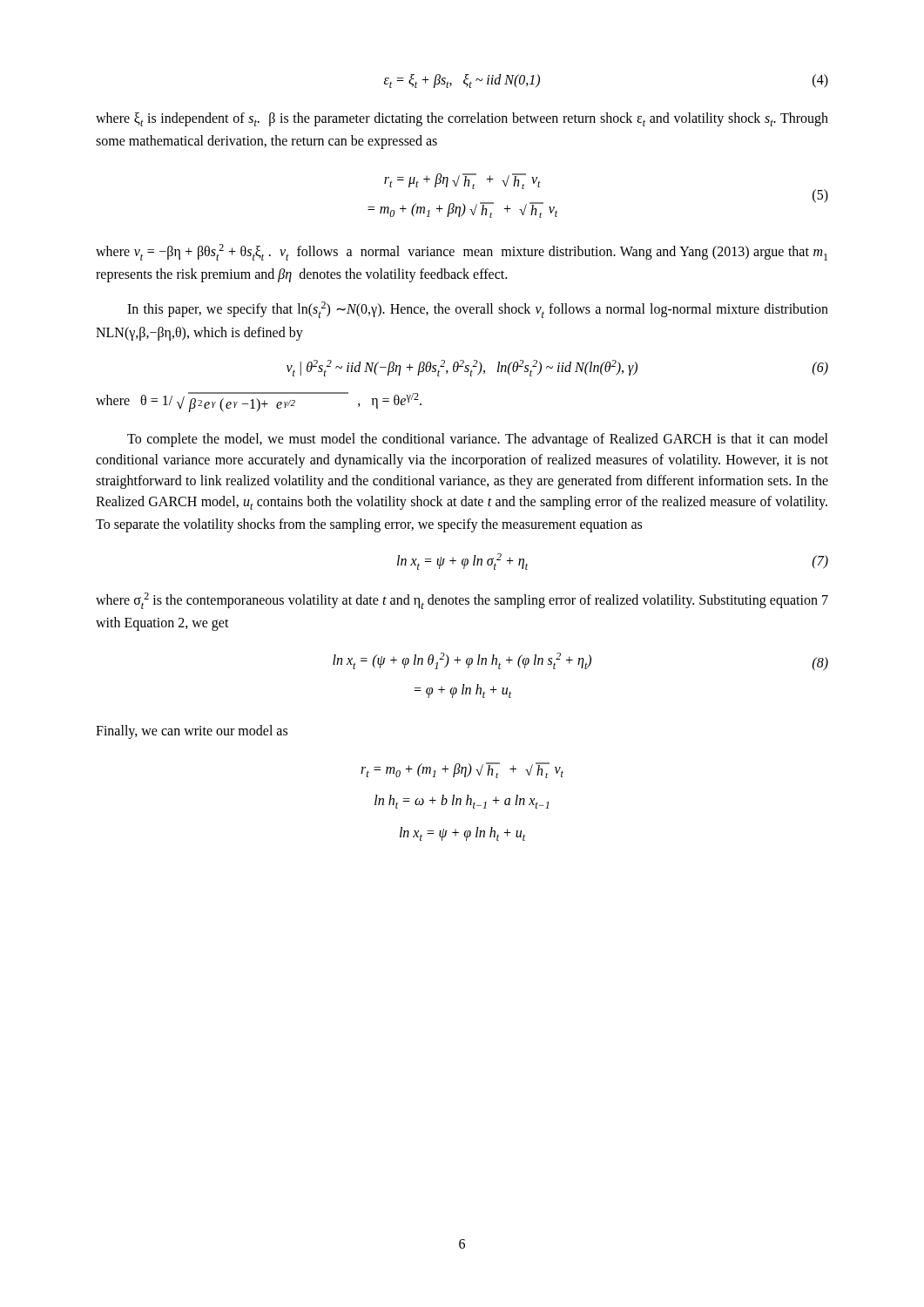Locate the formula that opens with "rt = m0"
This screenshot has height=1307, width=924.
(x=462, y=801)
